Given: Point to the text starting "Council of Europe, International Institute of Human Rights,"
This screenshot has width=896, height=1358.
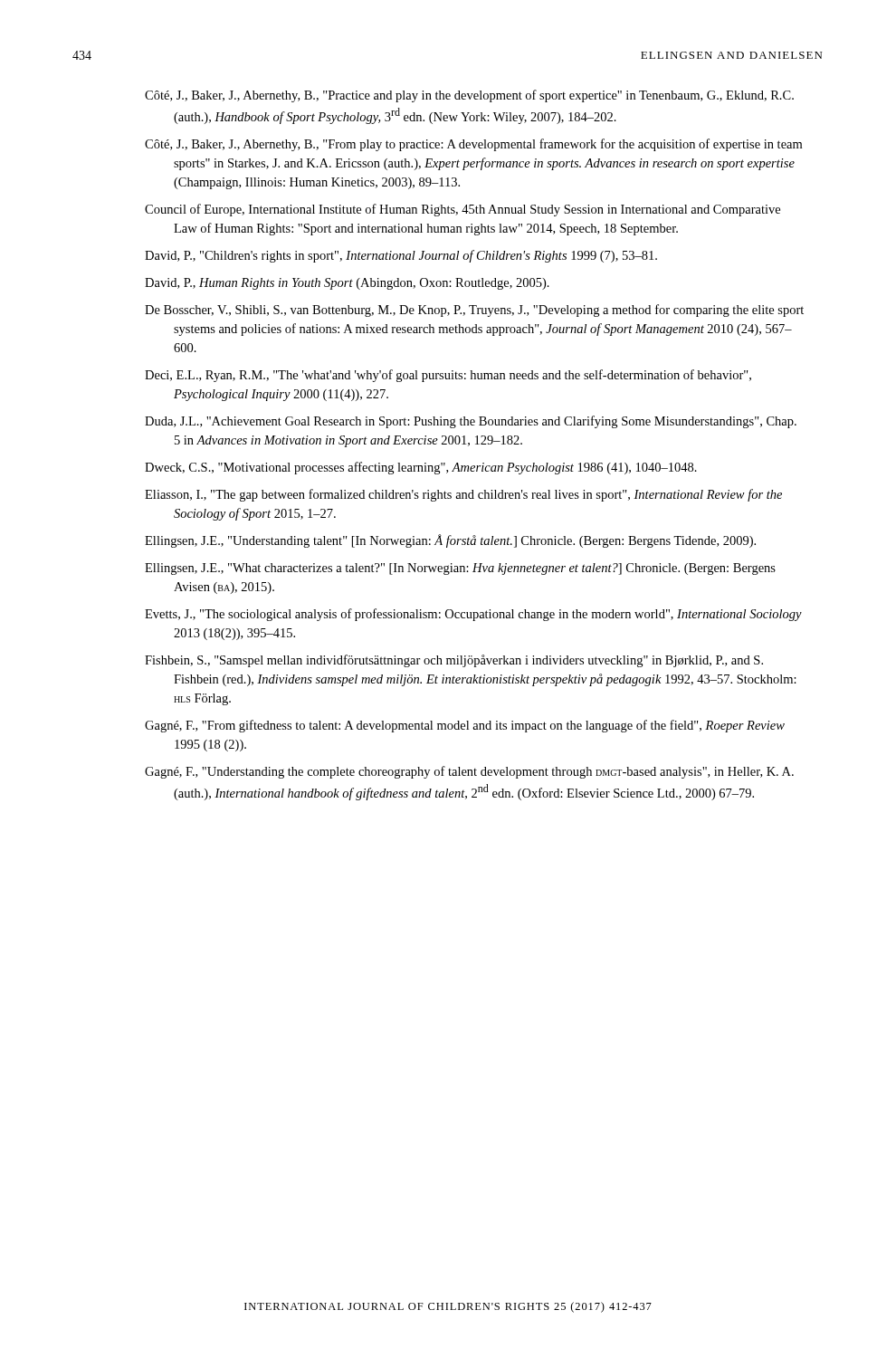Looking at the screenshot, I should pyautogui.click(x=463, y=219).
